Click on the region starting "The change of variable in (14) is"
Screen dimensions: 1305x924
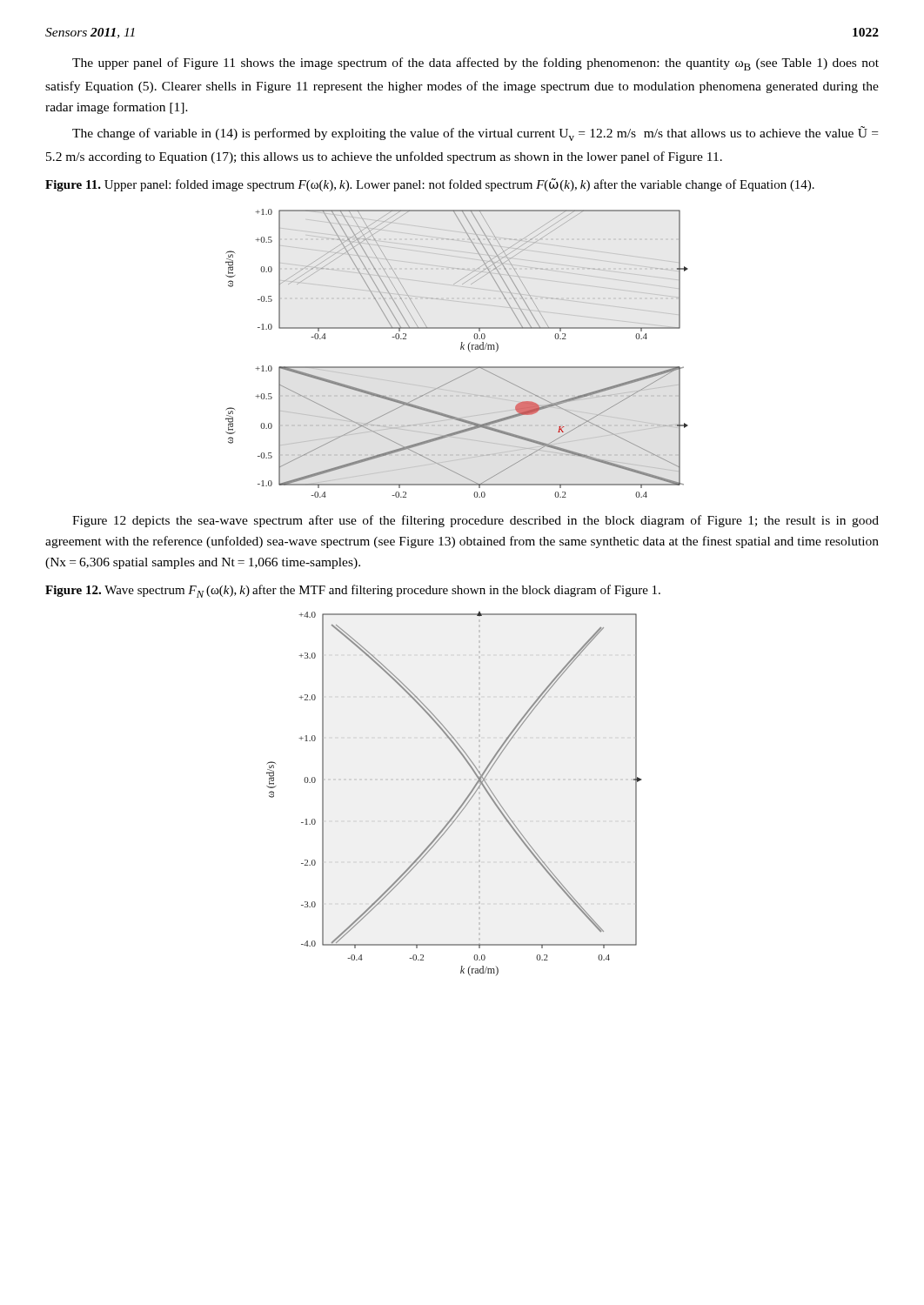pos(462,145)
